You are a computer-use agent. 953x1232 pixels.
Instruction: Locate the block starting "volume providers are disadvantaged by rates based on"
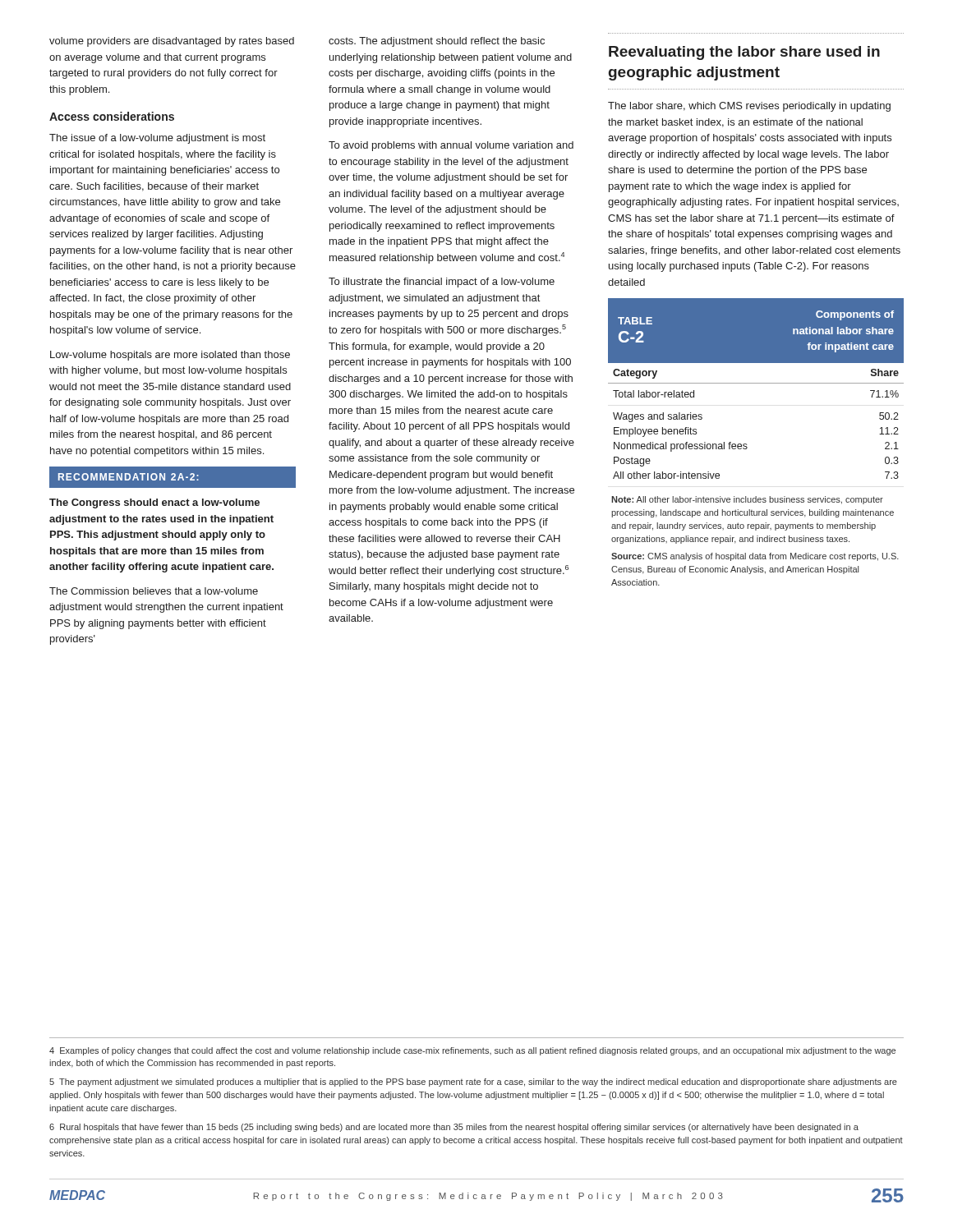pyautogui.click(x=172, y=65)
